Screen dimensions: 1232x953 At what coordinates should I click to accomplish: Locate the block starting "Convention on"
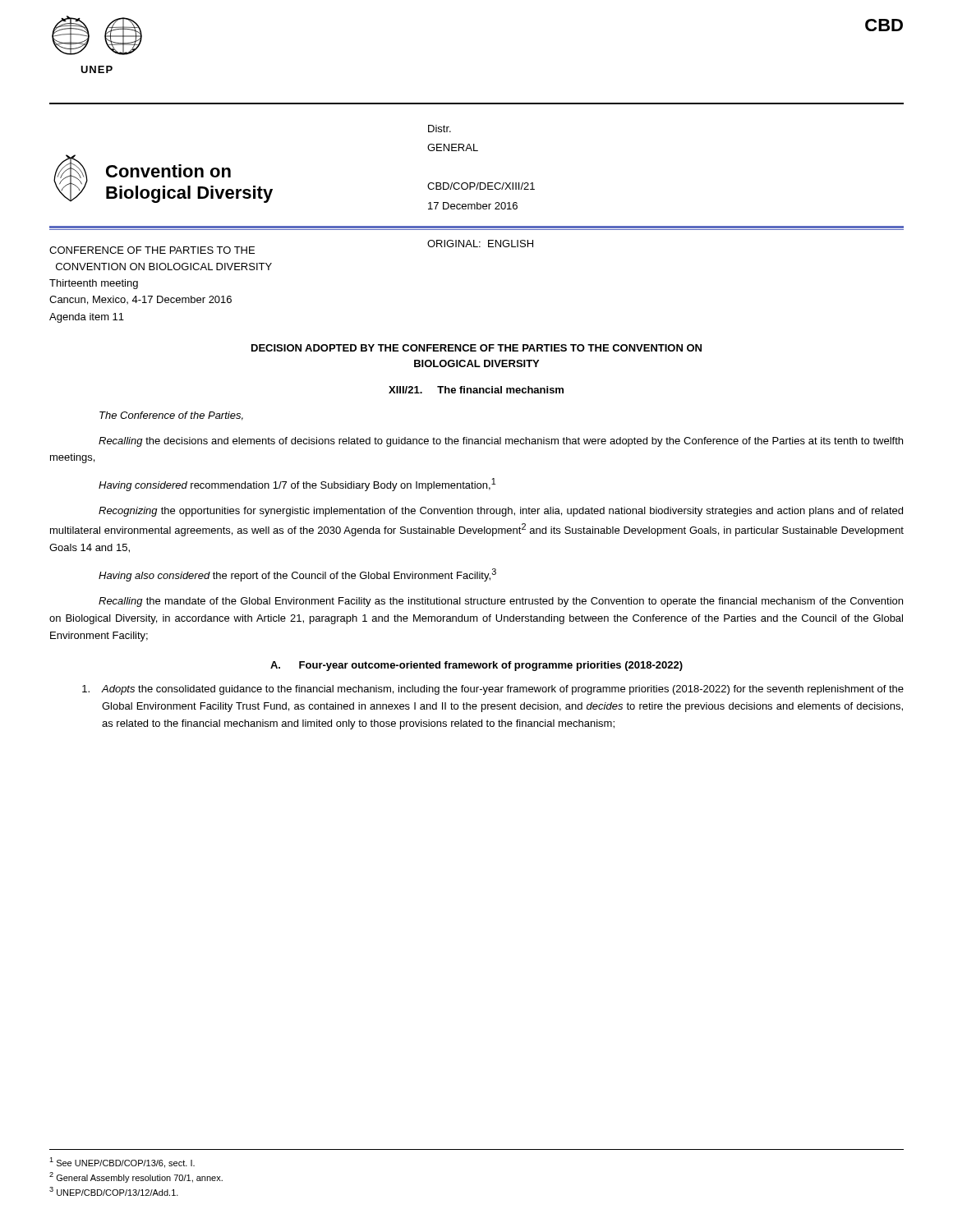point(168,171)
